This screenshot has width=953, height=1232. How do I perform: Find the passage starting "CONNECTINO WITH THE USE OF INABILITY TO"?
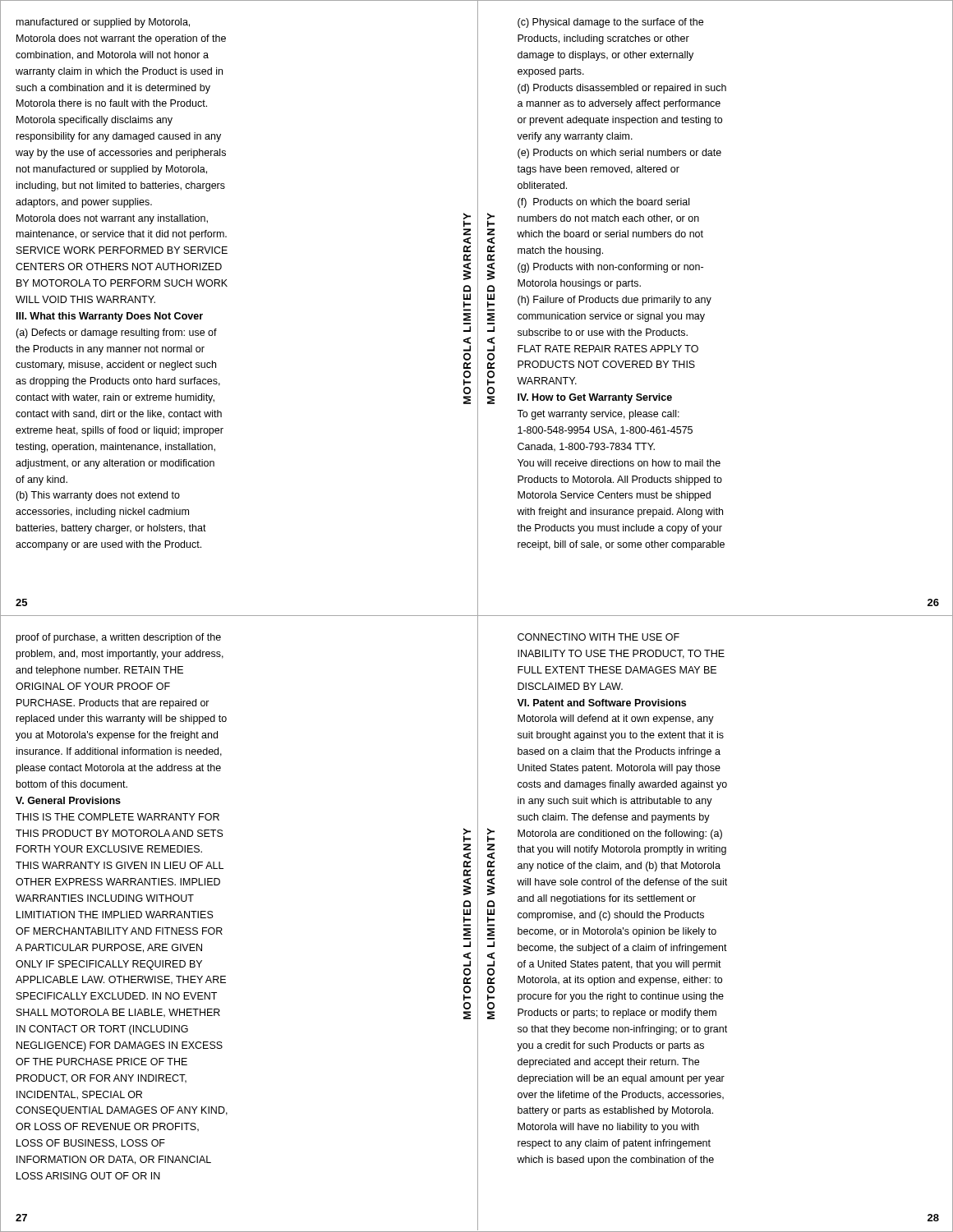point(599,637)
